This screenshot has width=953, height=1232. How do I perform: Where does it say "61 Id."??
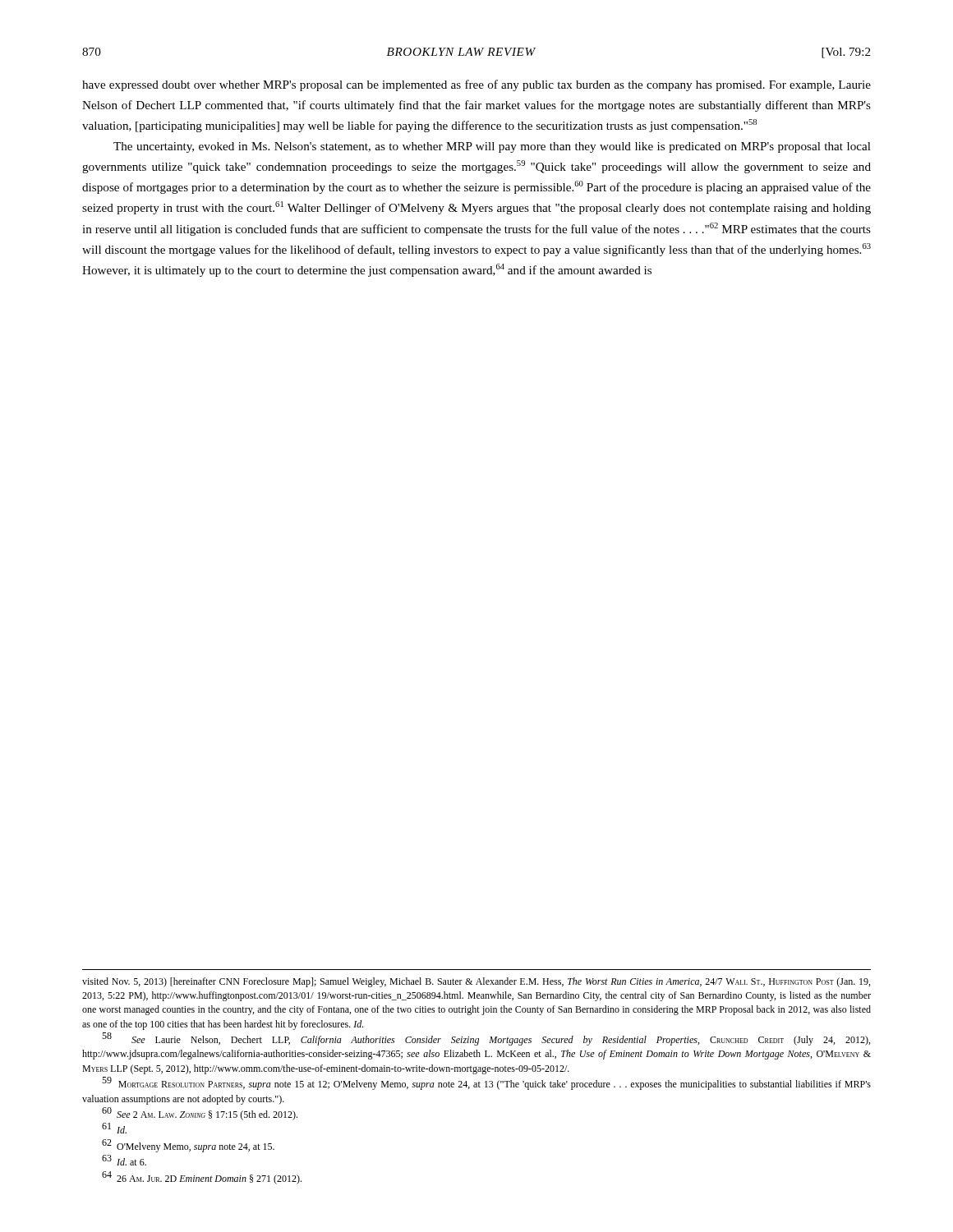click(114, 1129)
